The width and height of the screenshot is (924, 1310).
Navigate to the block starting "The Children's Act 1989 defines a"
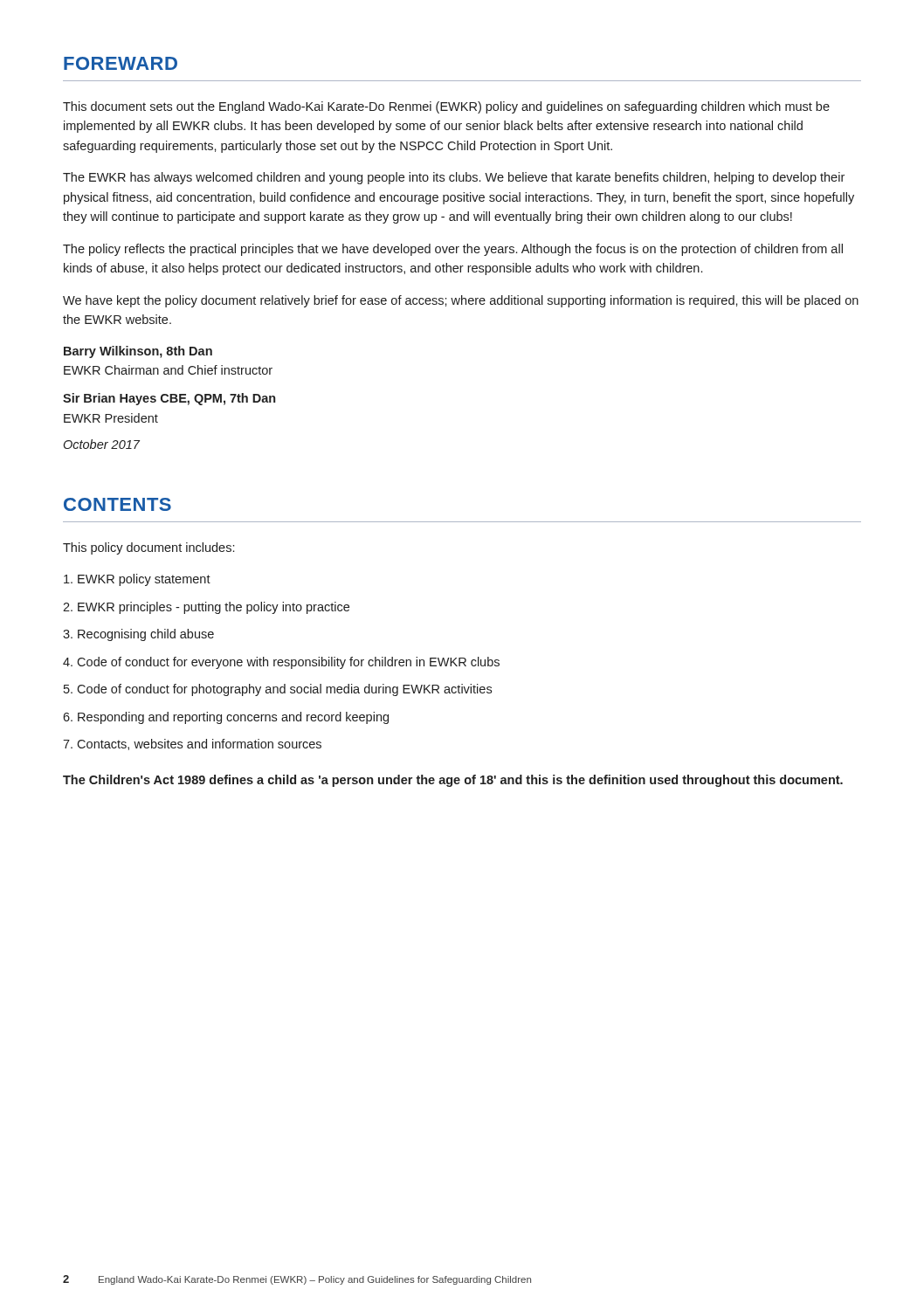pos(462,780)
